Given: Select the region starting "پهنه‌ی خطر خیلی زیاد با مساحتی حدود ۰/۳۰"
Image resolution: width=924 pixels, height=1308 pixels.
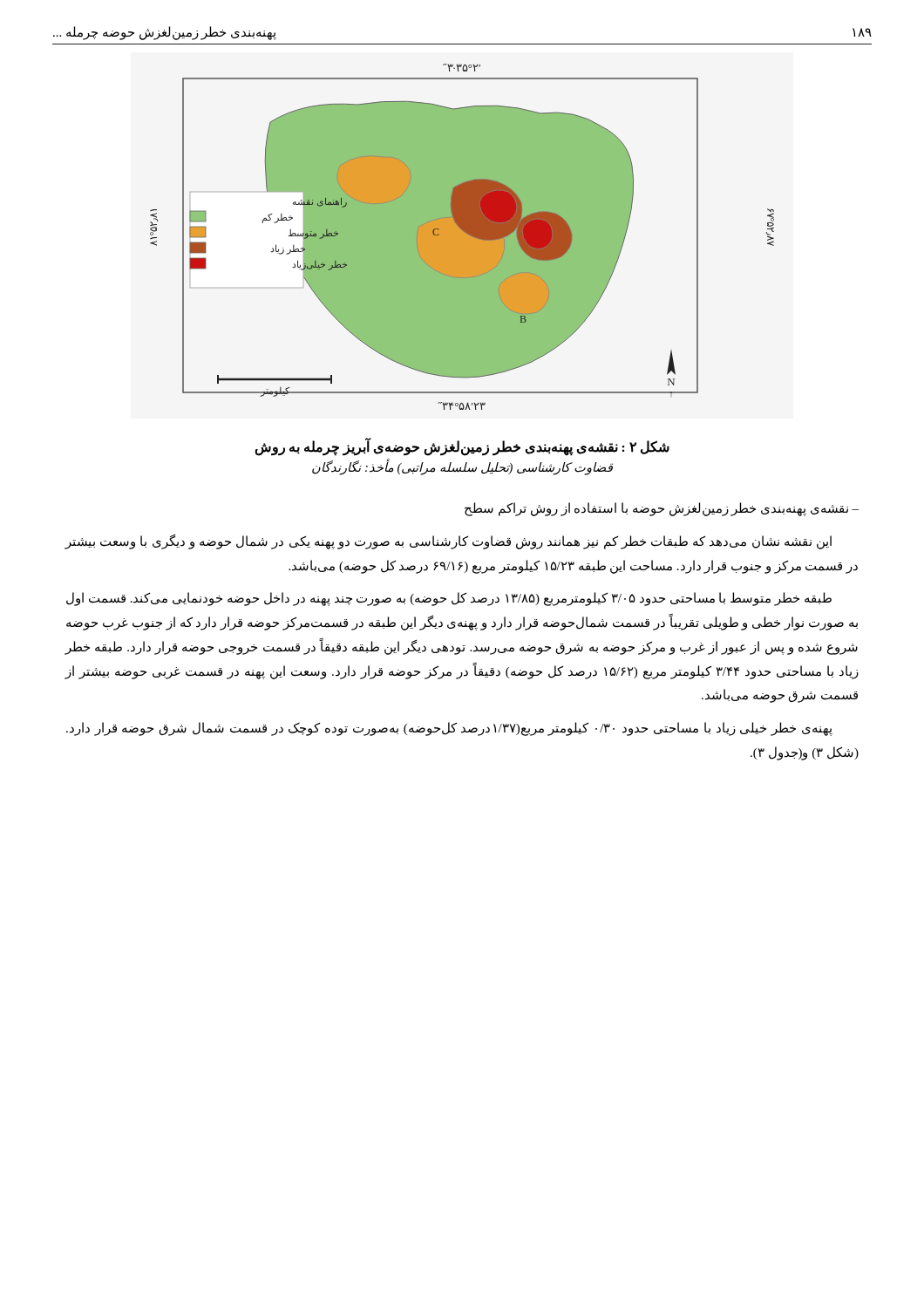Looking at the screenshot, I should (x=462, y=740).
